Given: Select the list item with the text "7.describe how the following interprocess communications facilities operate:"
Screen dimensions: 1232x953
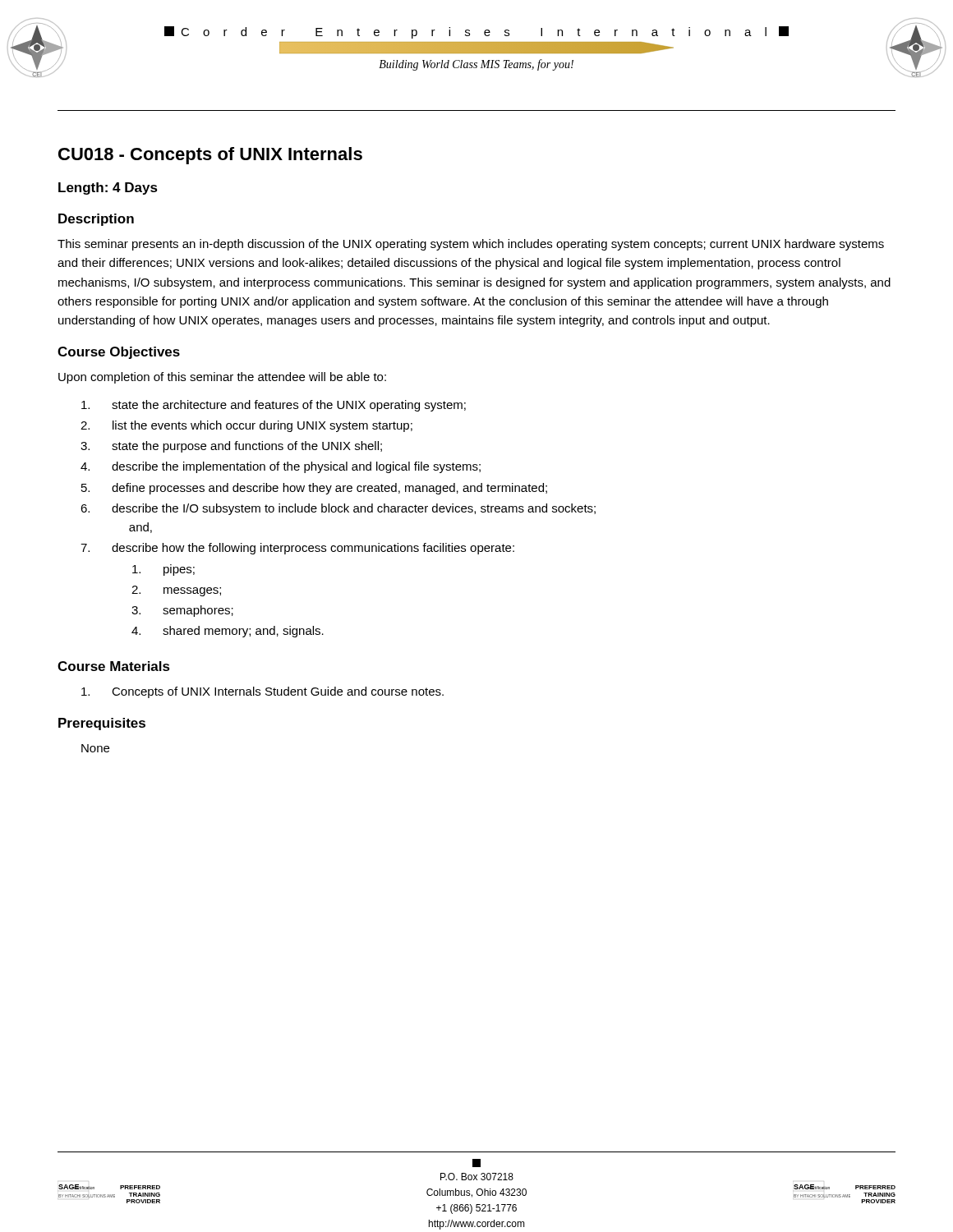Looking at the screenshot, I should pos(476,548).
